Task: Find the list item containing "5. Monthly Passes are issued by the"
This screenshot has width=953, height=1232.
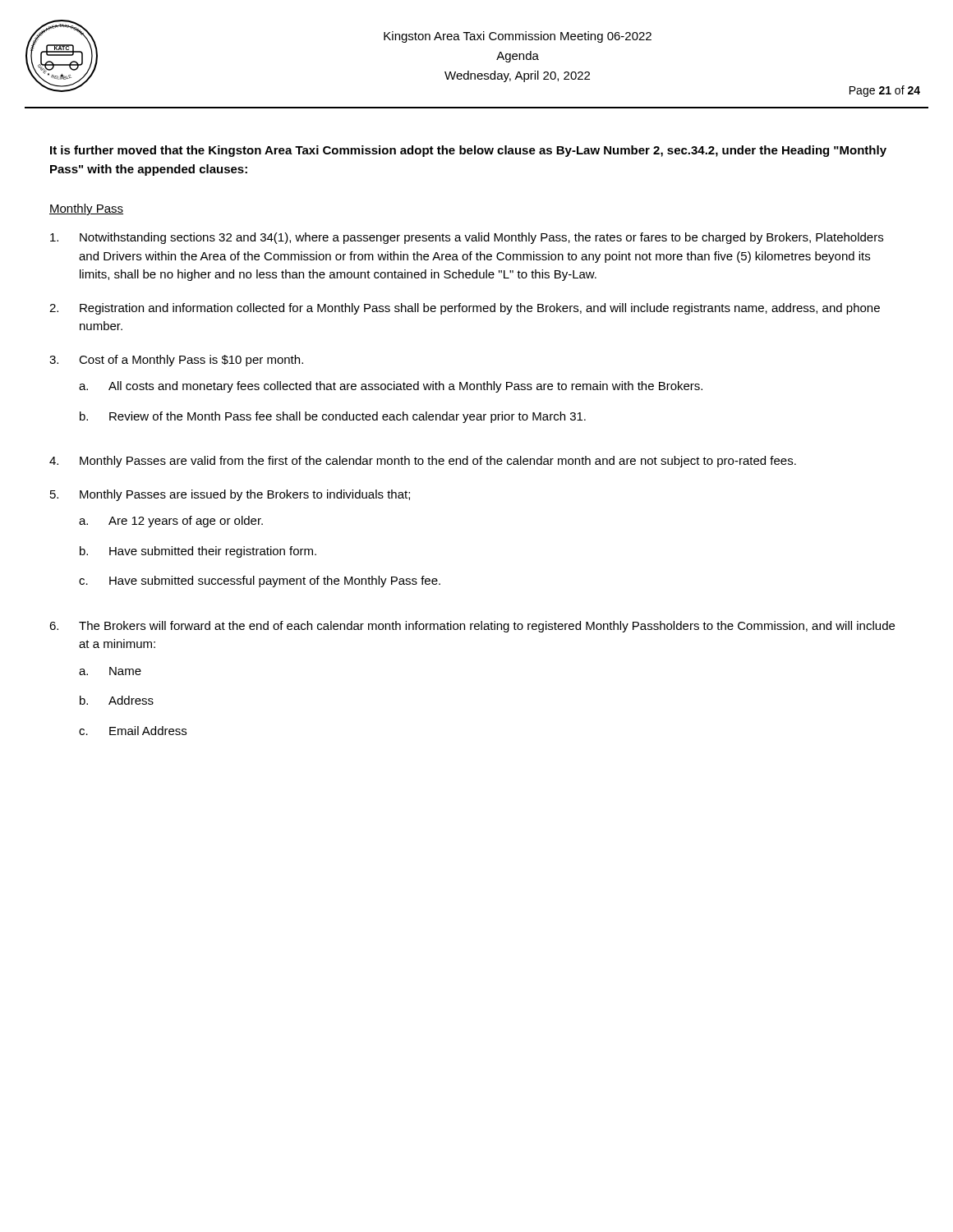Action: 230,495
